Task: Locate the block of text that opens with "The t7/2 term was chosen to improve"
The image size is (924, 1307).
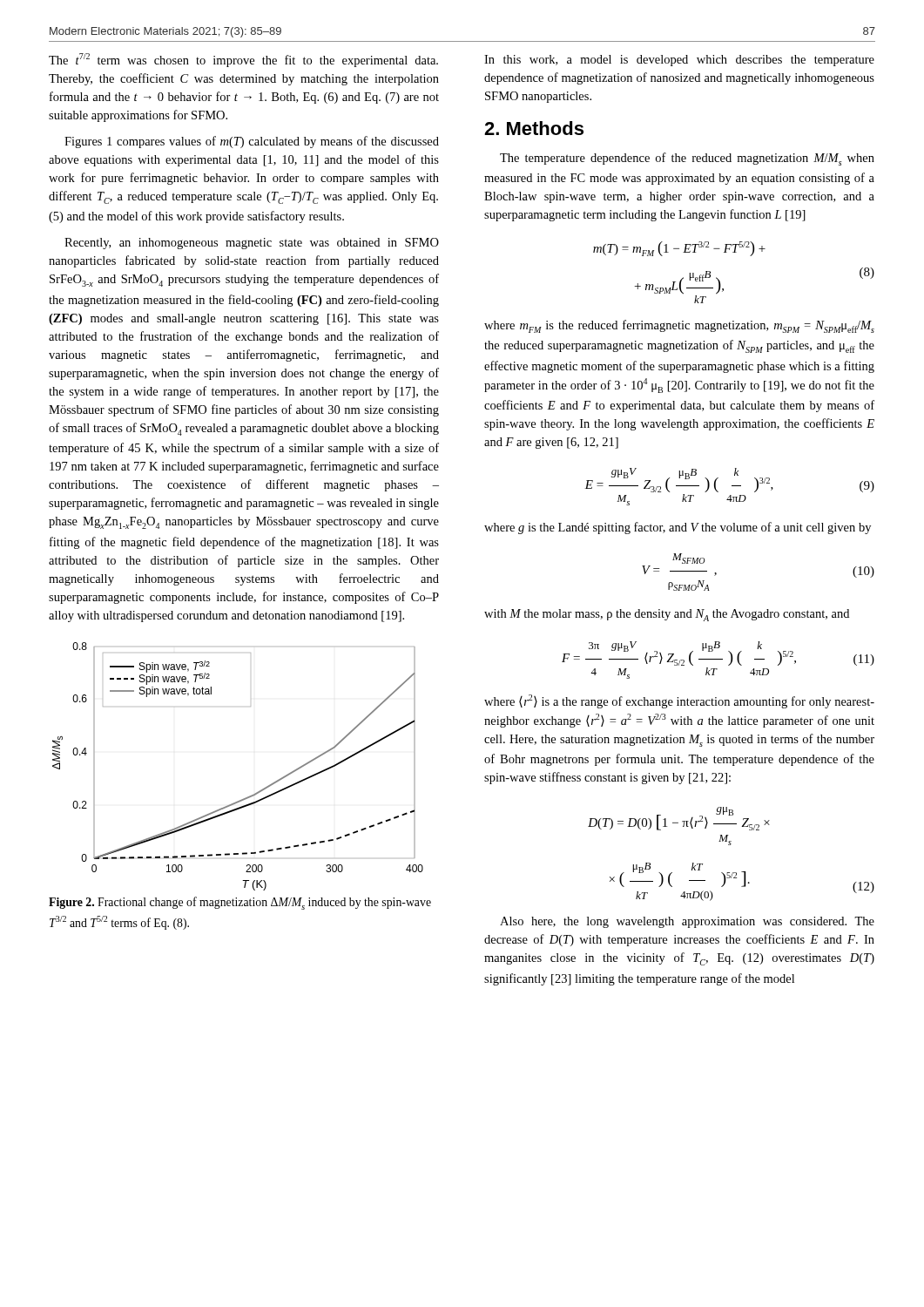Action: (244, 88)
